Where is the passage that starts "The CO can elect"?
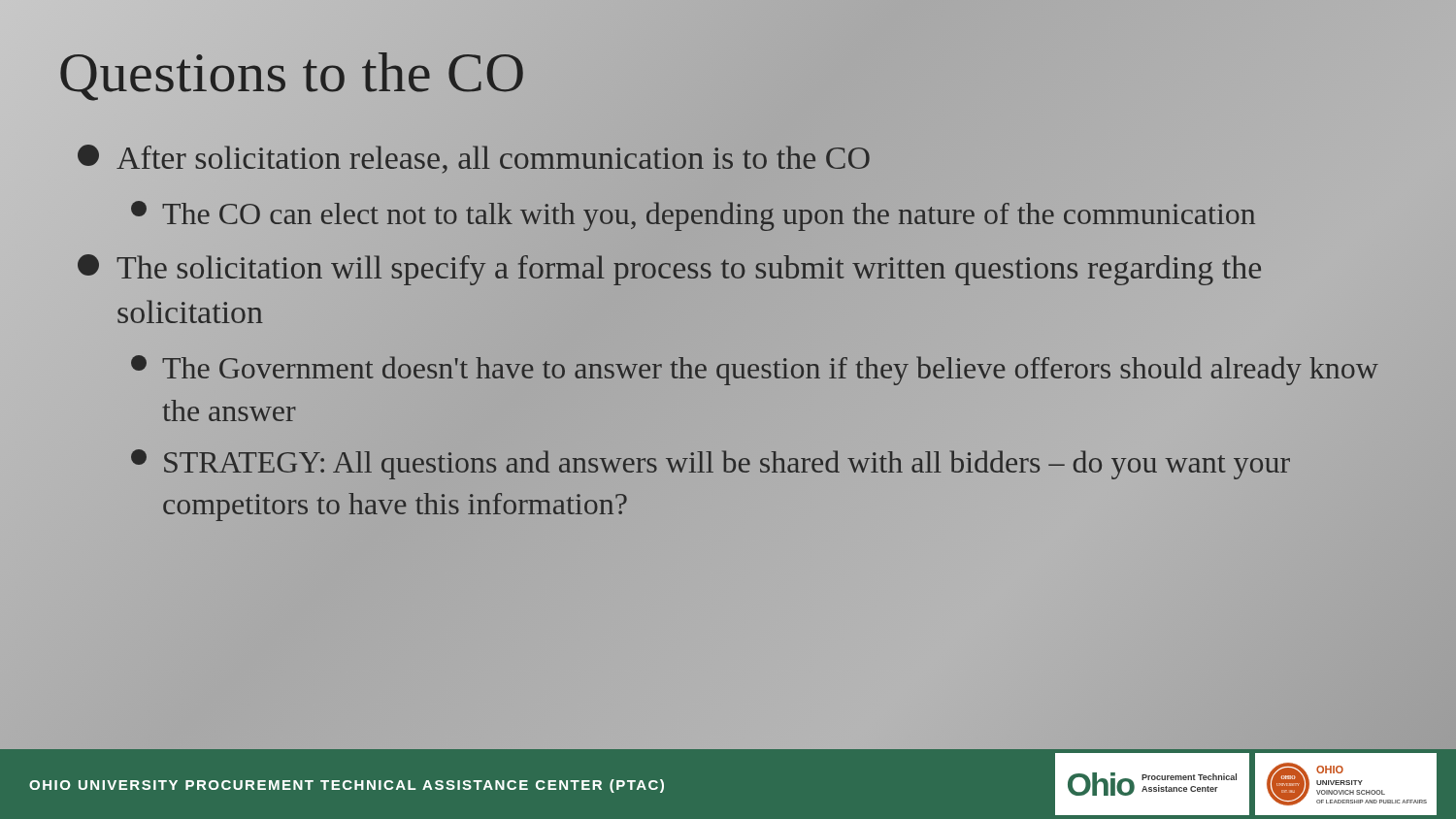This screenshot has width=1456, height=819. tap(764, 215)
